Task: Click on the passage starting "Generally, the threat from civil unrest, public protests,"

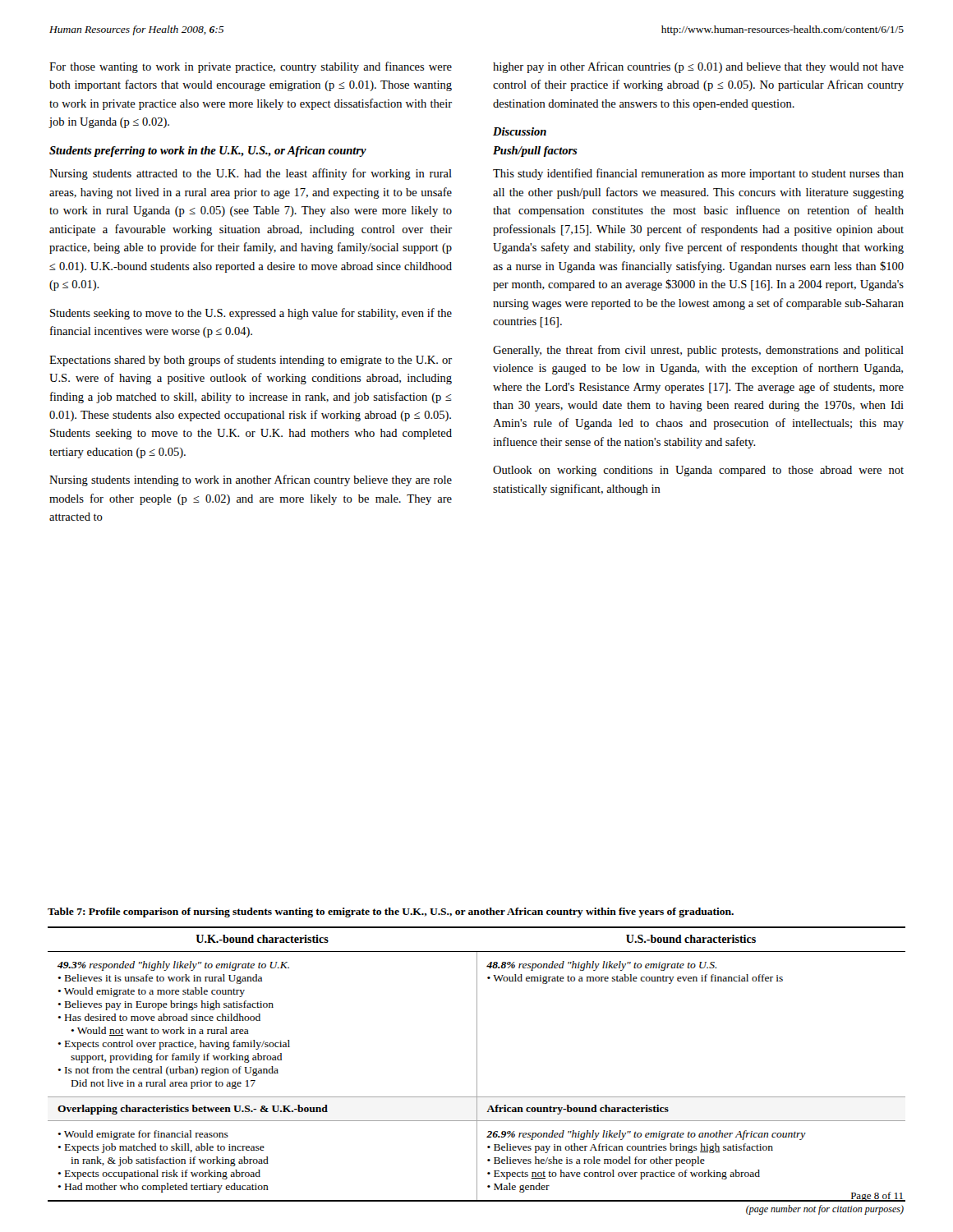Action: (698, 396)
